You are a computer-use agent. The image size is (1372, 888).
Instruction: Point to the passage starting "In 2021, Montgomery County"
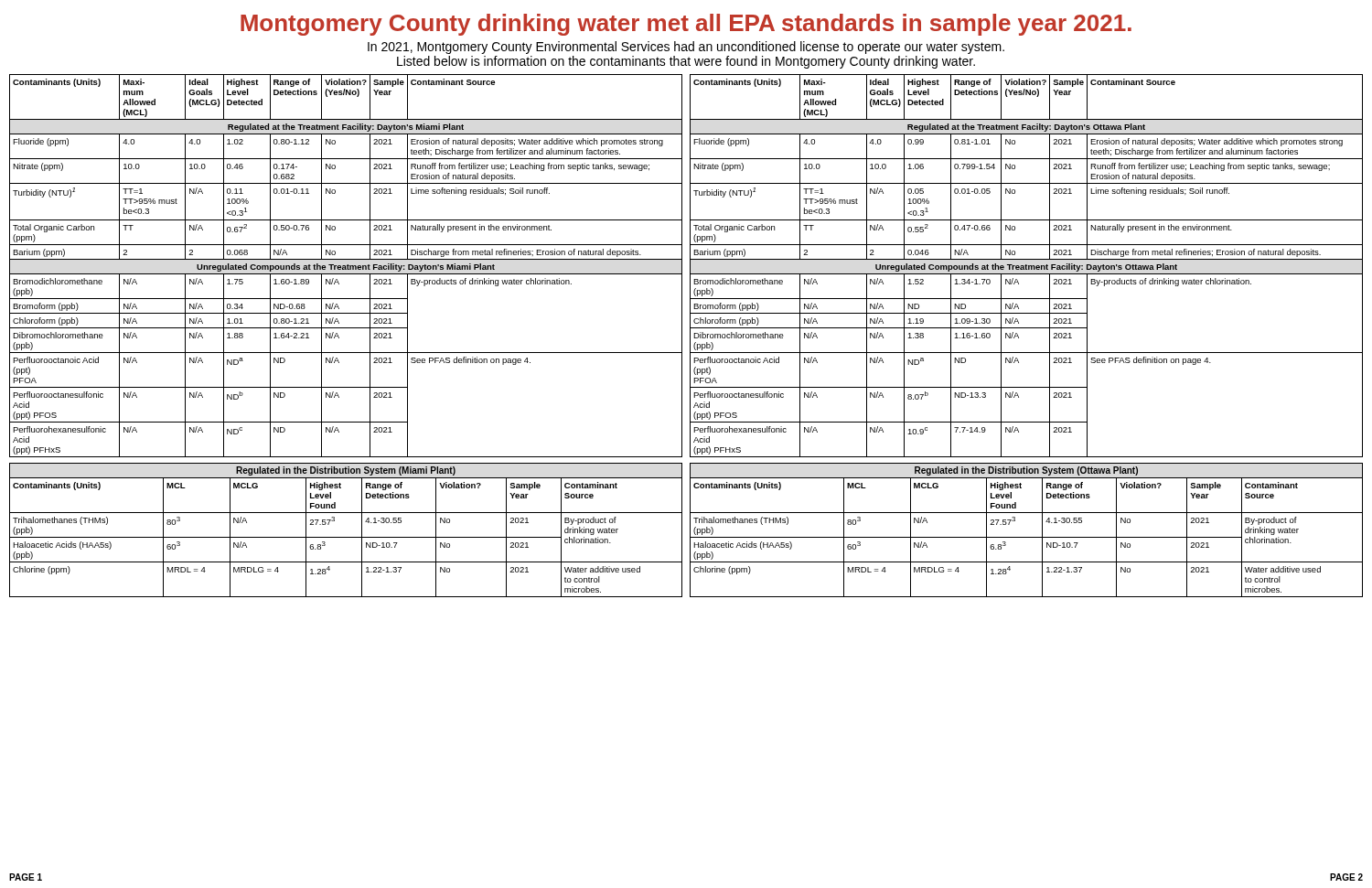pyautogui.click(x=686, y=47)
